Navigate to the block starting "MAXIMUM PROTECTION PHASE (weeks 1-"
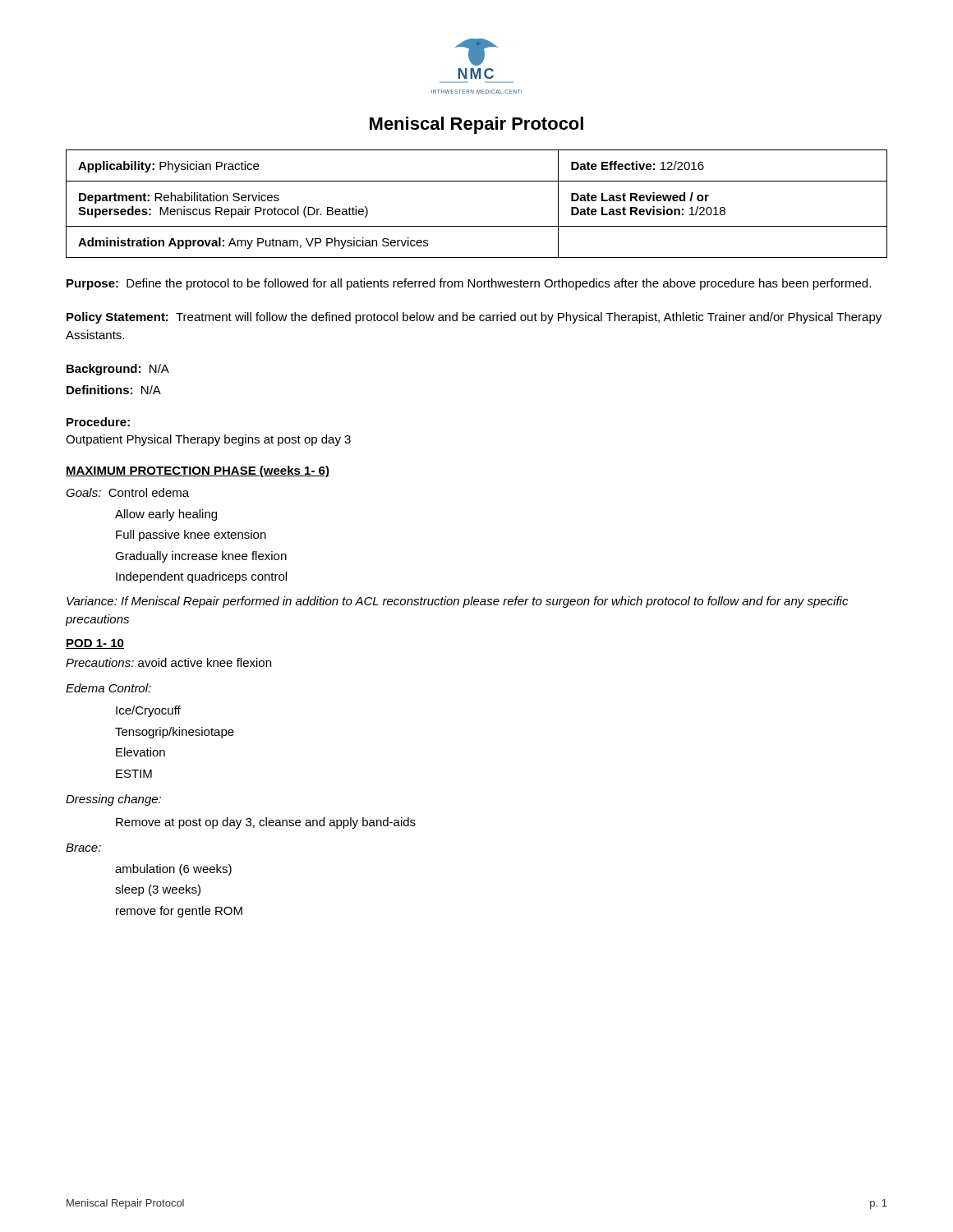The image size is (953, 1232). tap(198, 470)
